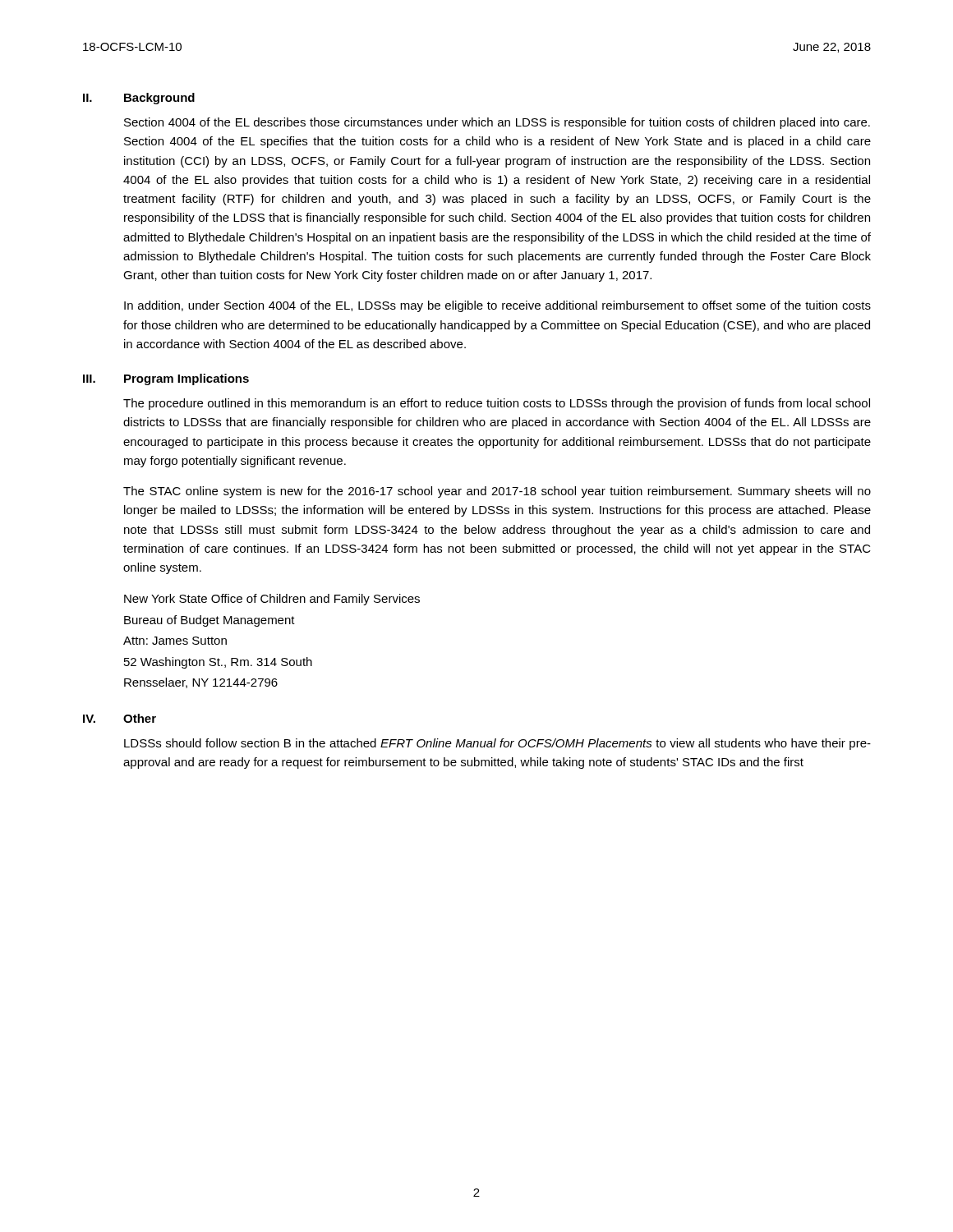Click the passage that begins "LDSSs should follow section B in"
953x1232 pixels.
pos(497,752)
